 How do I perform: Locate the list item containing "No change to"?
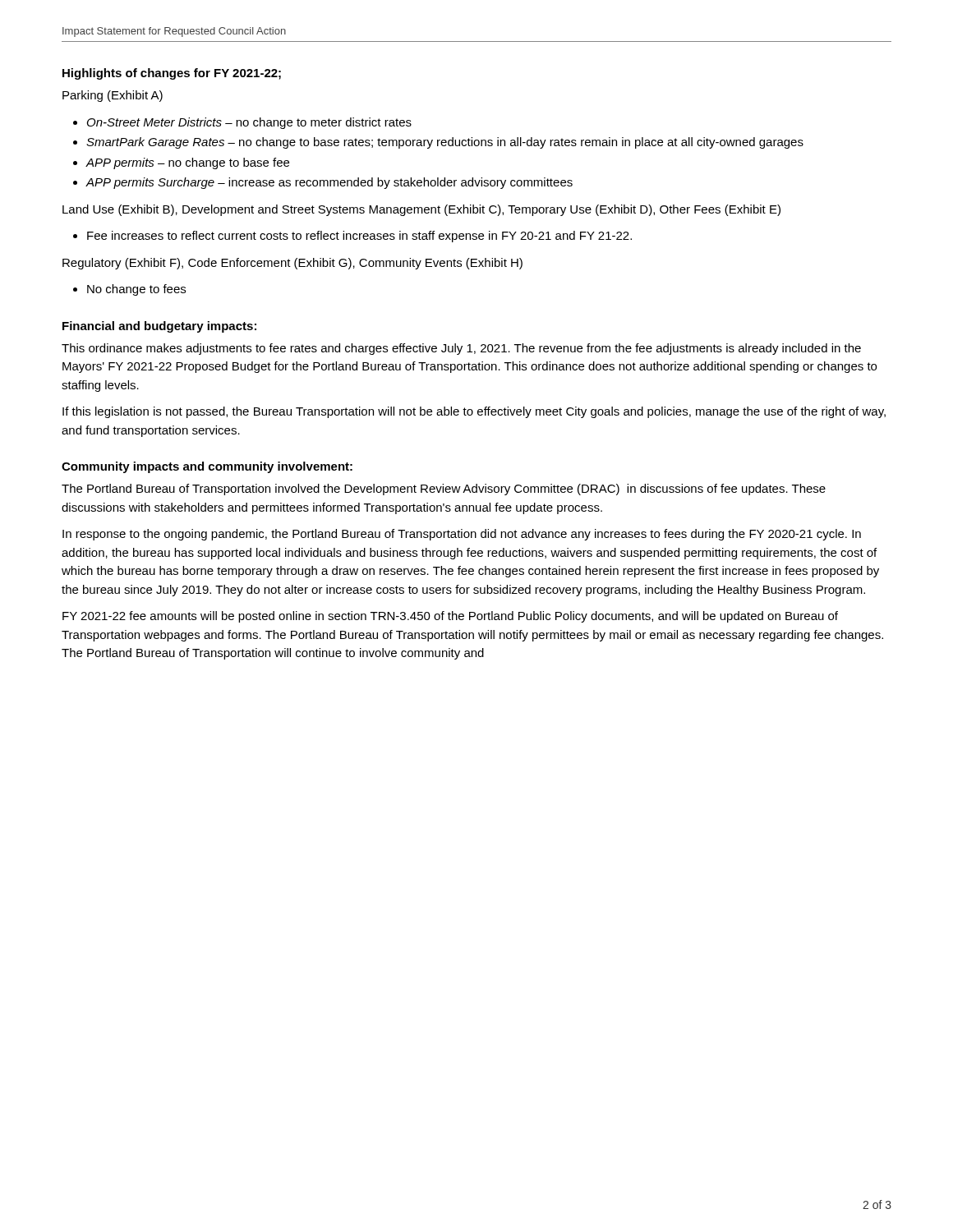pos(136,289)
